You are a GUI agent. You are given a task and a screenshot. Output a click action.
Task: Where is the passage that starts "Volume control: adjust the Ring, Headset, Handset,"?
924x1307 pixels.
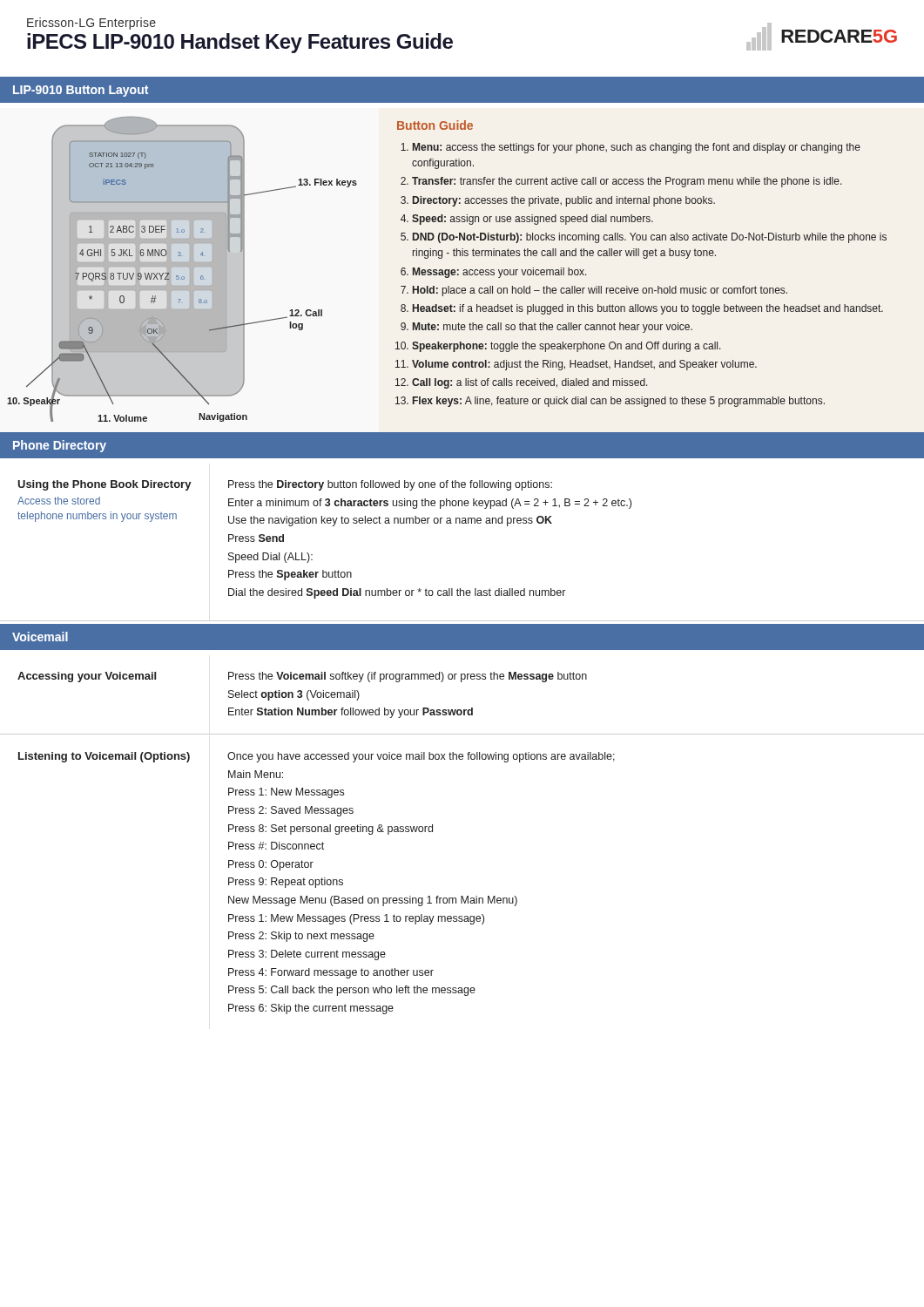pyautogui.click(x=585, y=364)
